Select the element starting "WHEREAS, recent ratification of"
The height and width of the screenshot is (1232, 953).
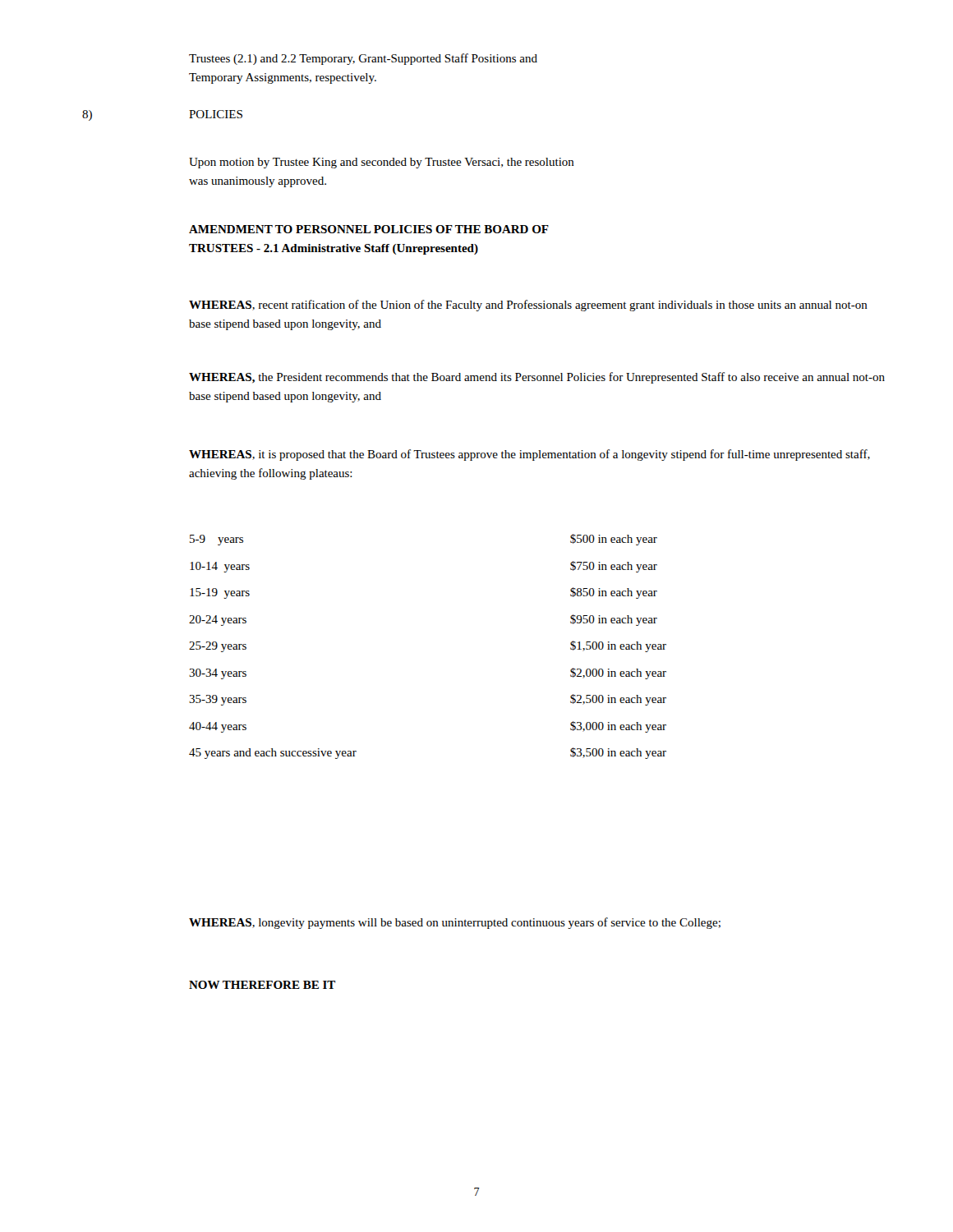528,314
